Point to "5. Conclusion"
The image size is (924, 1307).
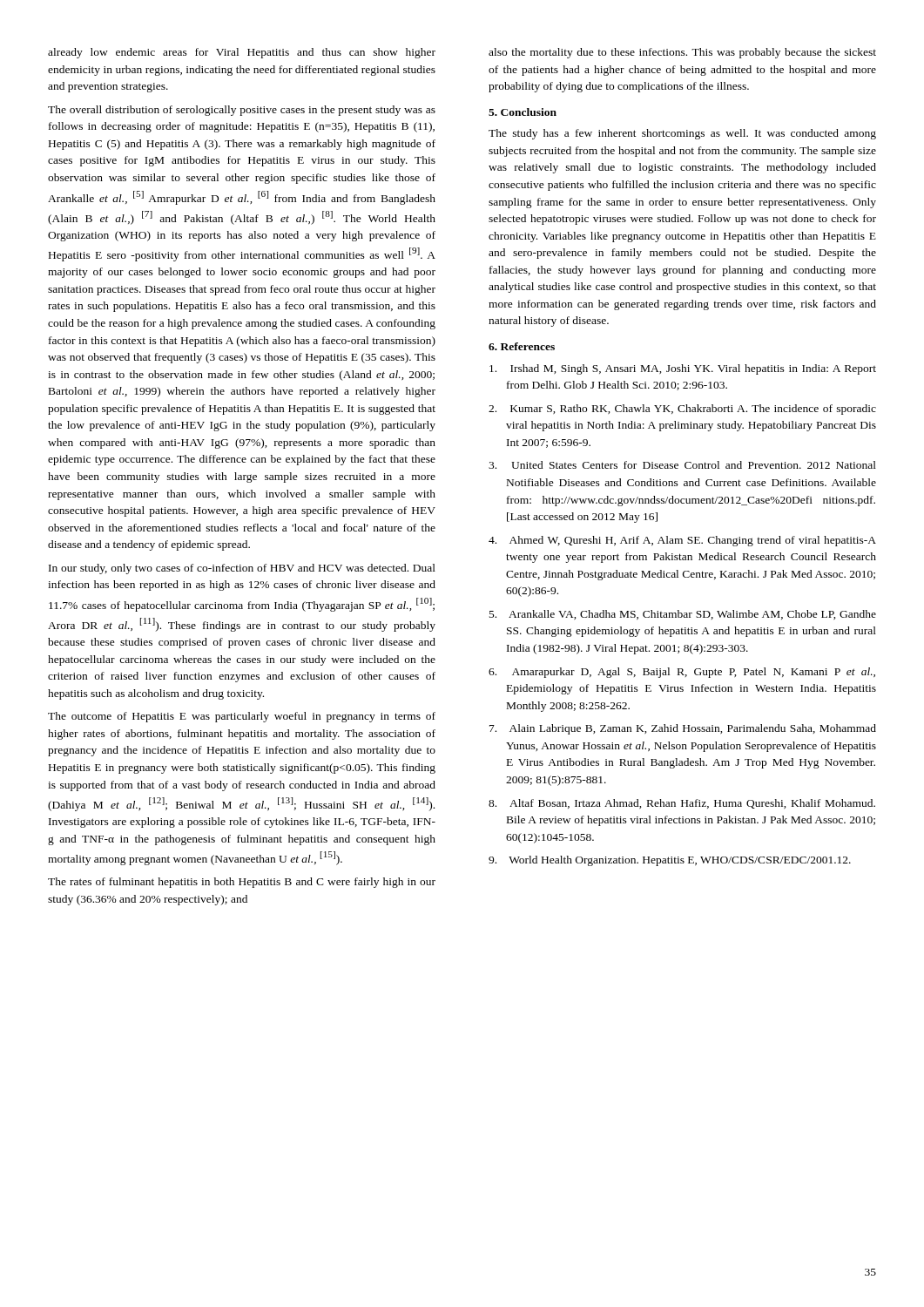tap(523, 112)
